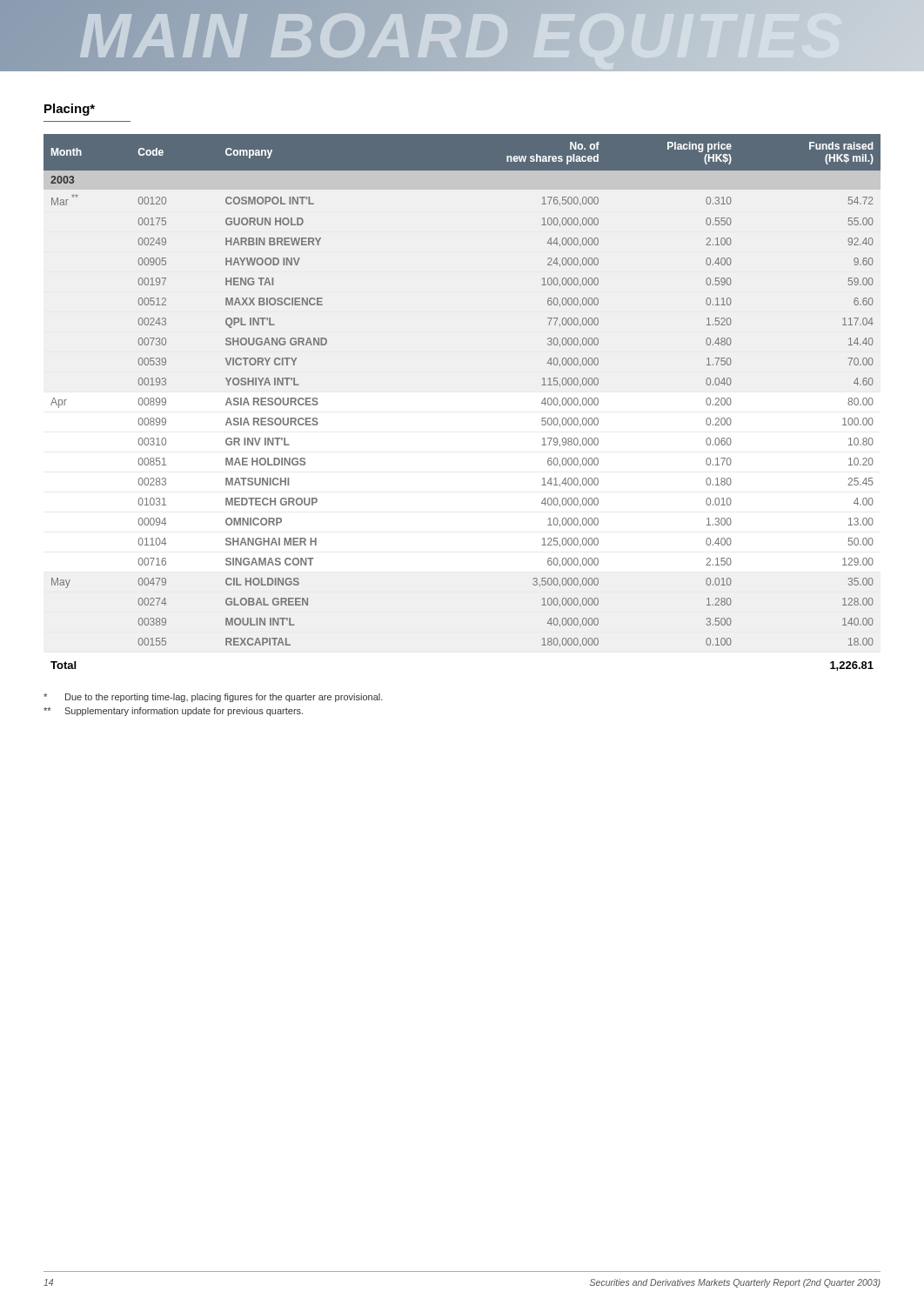Click on the table containing "SHANGHAI MER H"

click(462, 406)
